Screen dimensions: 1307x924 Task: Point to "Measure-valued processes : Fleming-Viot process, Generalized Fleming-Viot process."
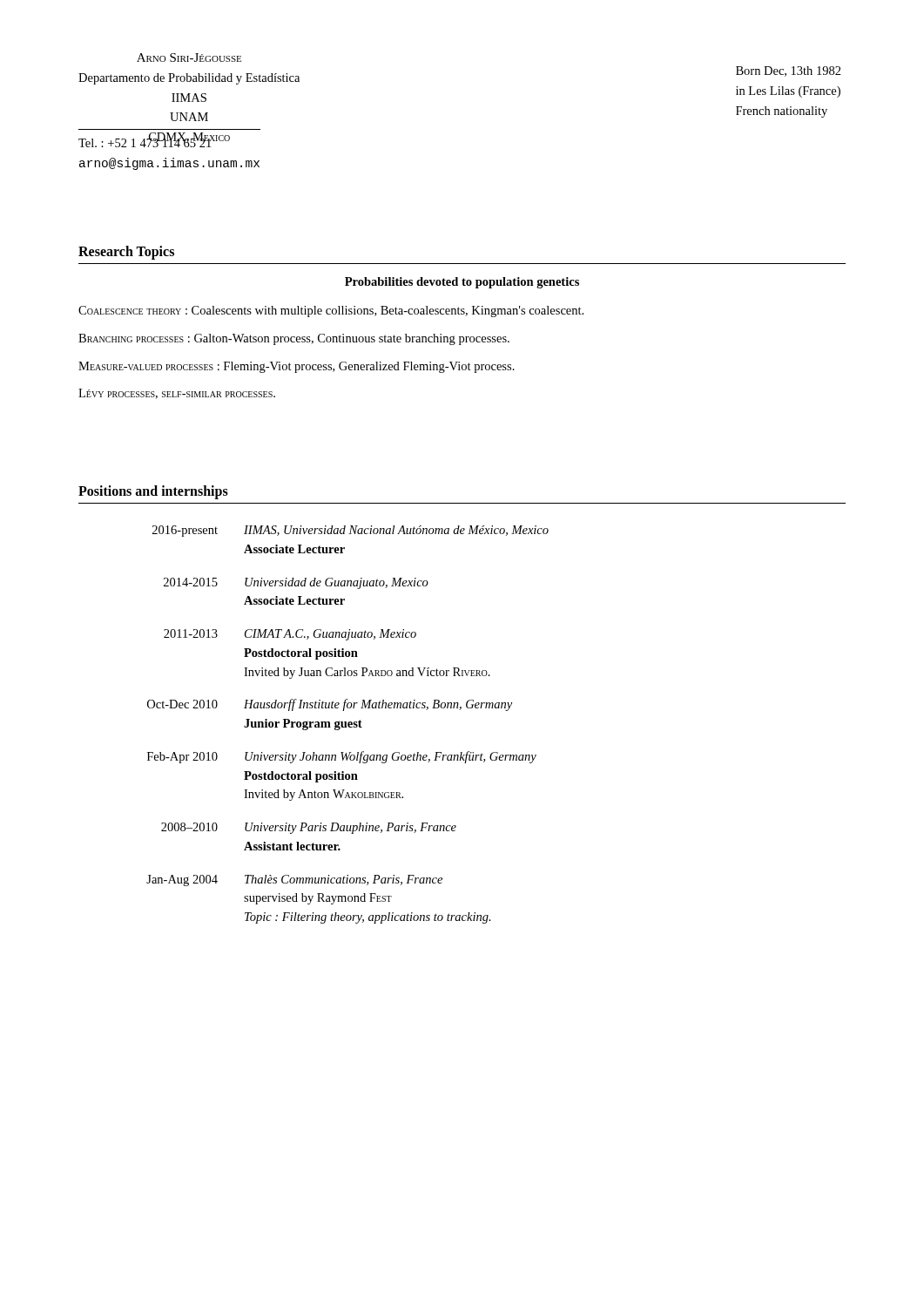(297, 366)
